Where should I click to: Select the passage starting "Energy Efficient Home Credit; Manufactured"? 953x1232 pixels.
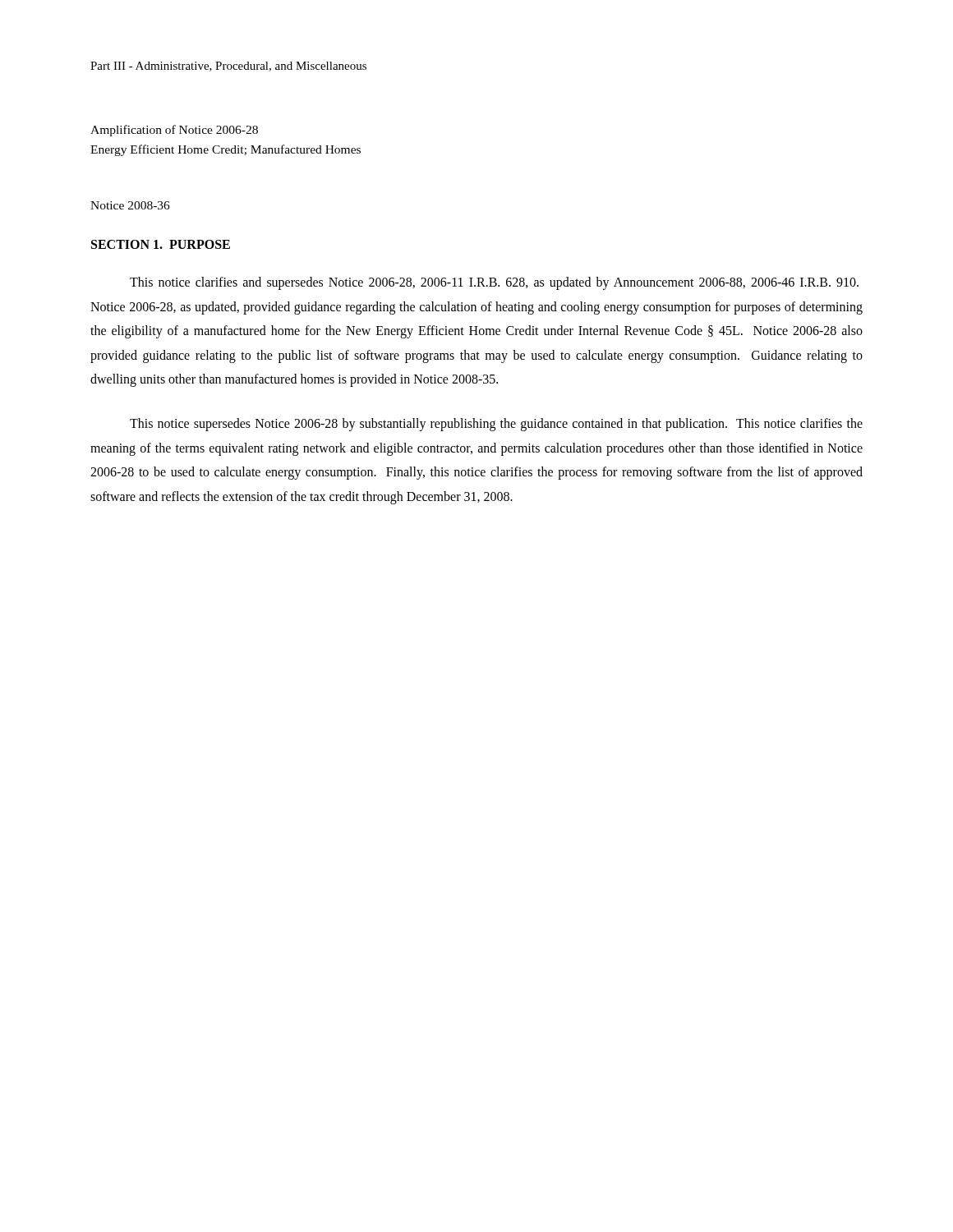coord(226,149)
